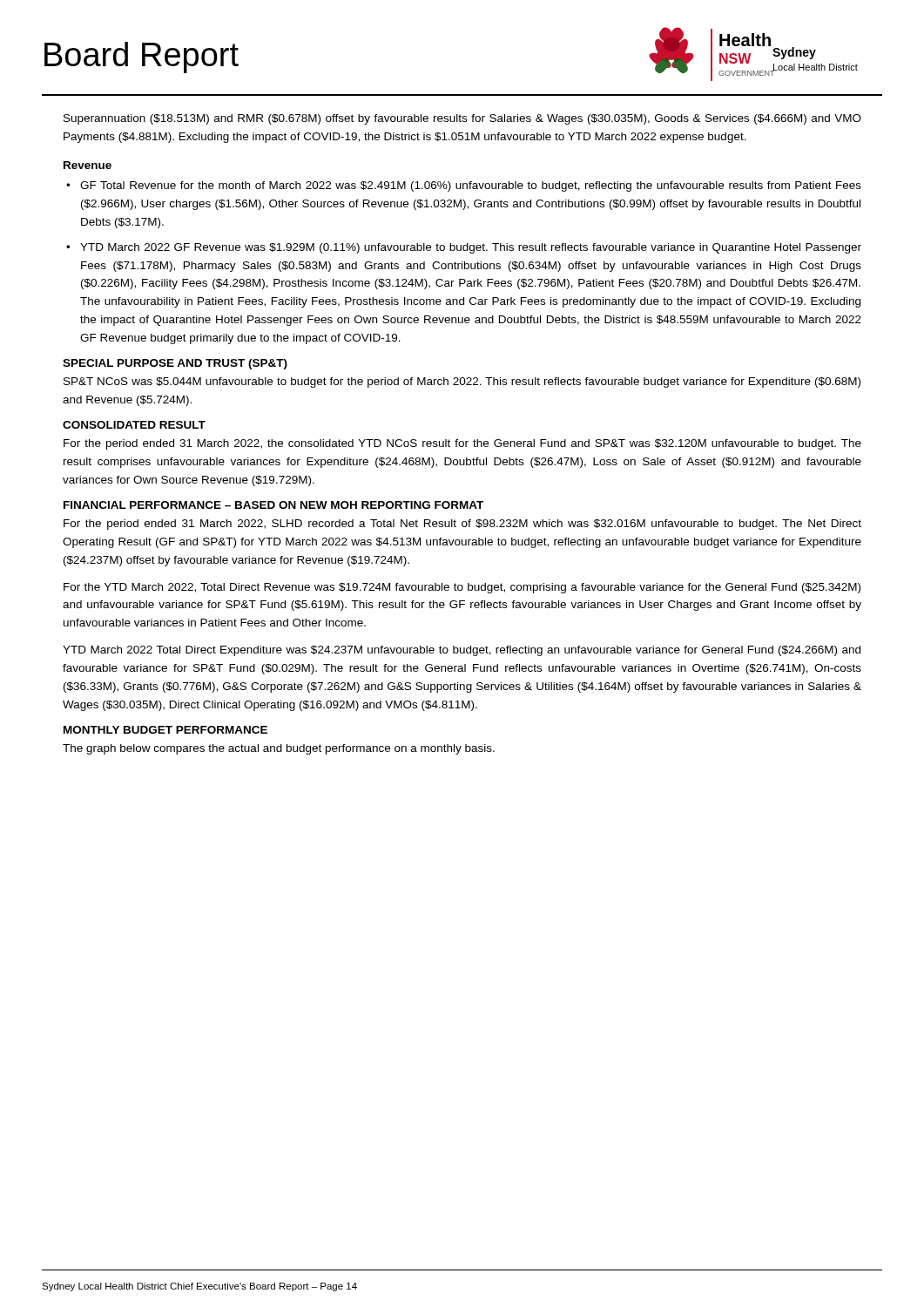Find the block on this page that starts "For the YTD March"
The image size is (924, 1307).
tap(462, 605)
